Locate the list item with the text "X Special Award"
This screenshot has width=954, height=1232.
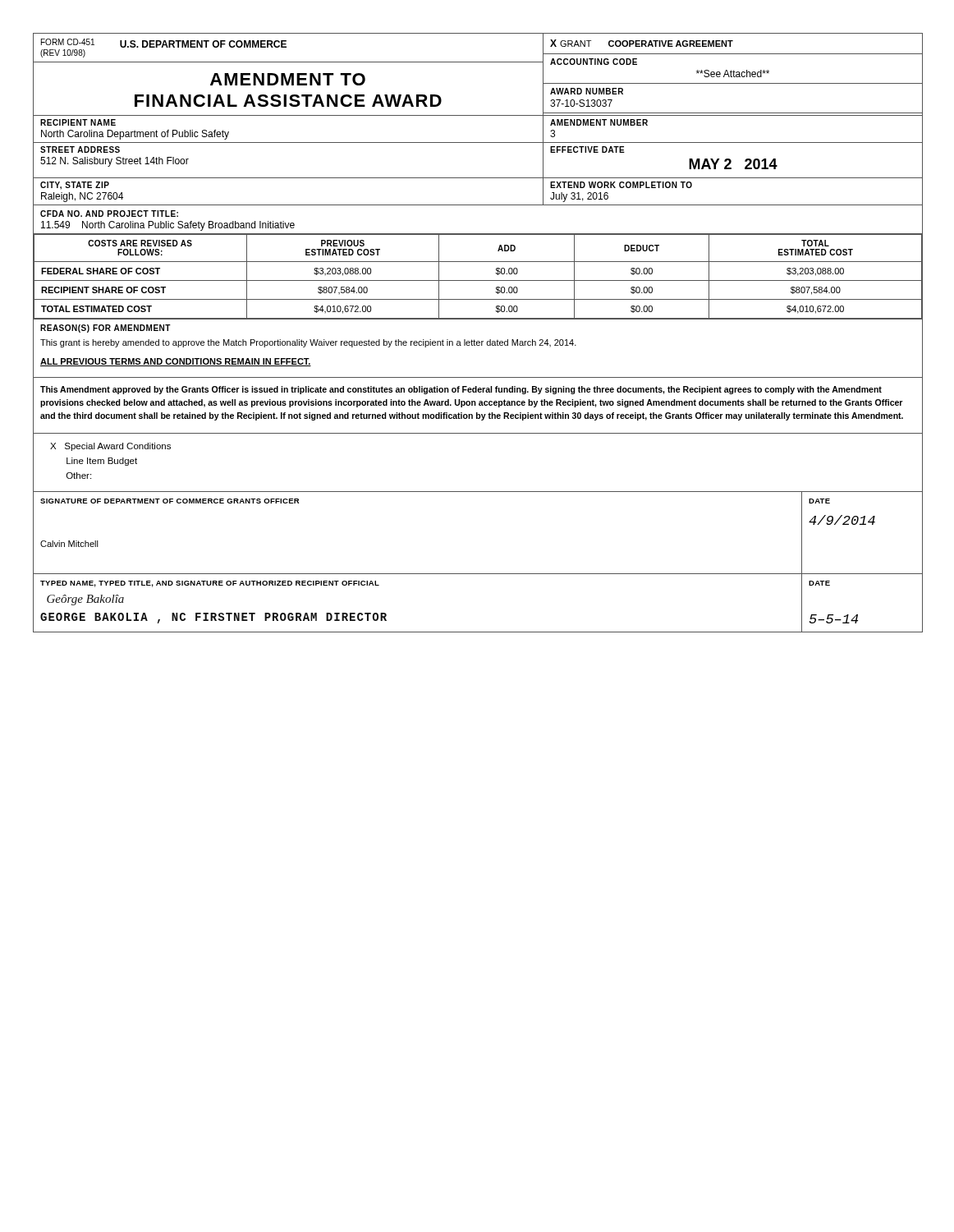pos(111,446)
